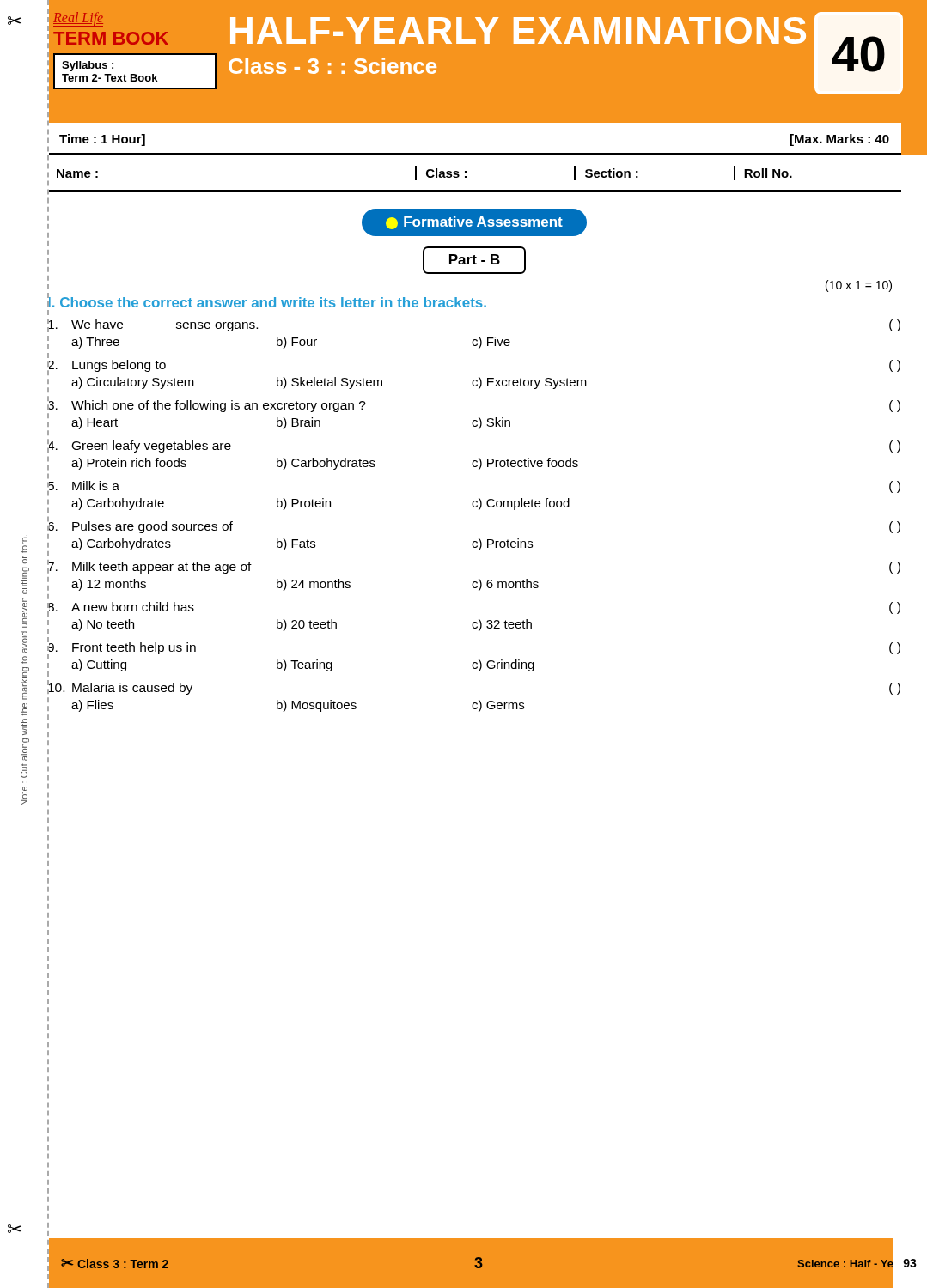Select the list item with the text "a) Heart b) Brain c)"

(291, 423)
